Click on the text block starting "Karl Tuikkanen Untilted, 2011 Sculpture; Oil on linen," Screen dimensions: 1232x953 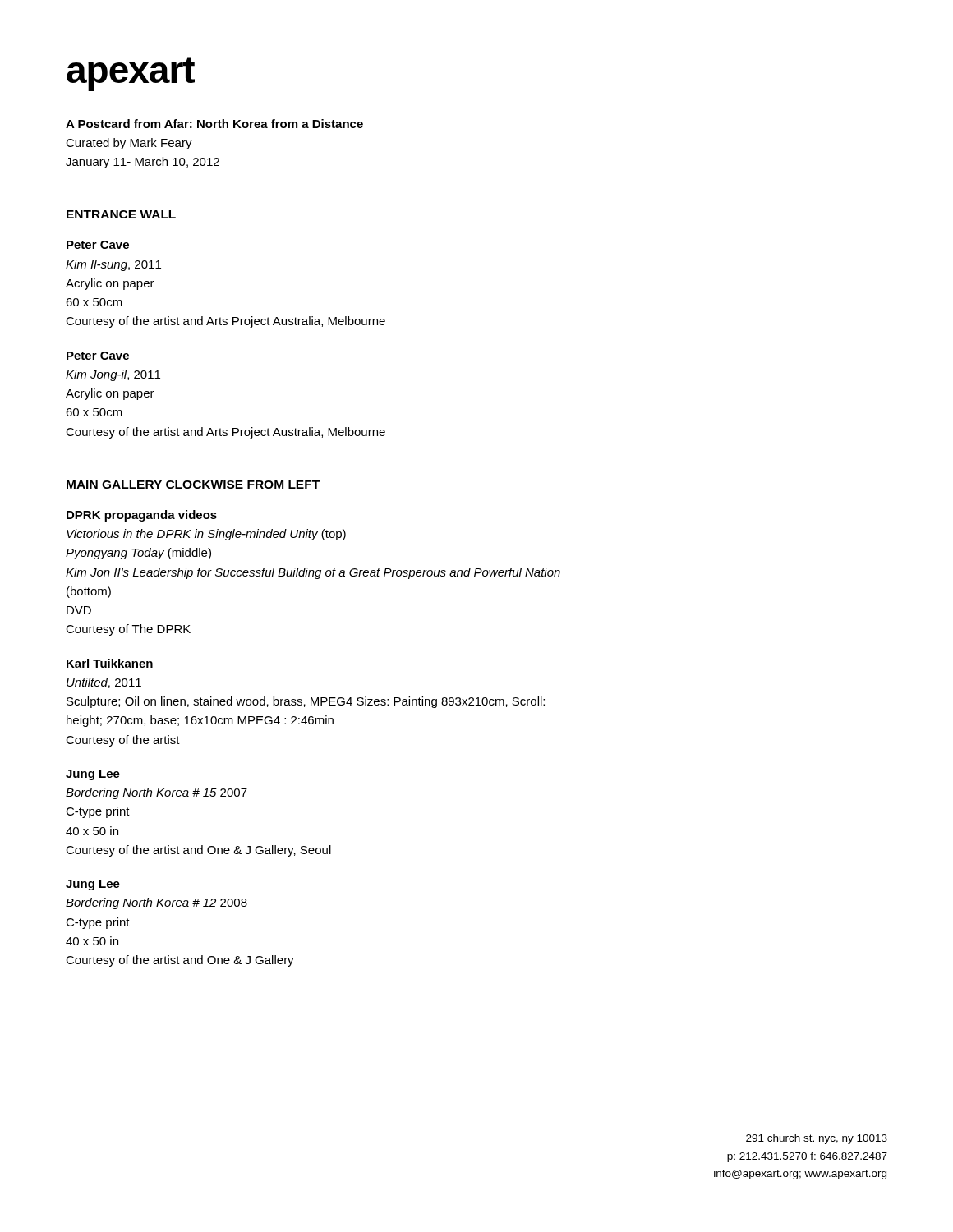tap(306, 701)
